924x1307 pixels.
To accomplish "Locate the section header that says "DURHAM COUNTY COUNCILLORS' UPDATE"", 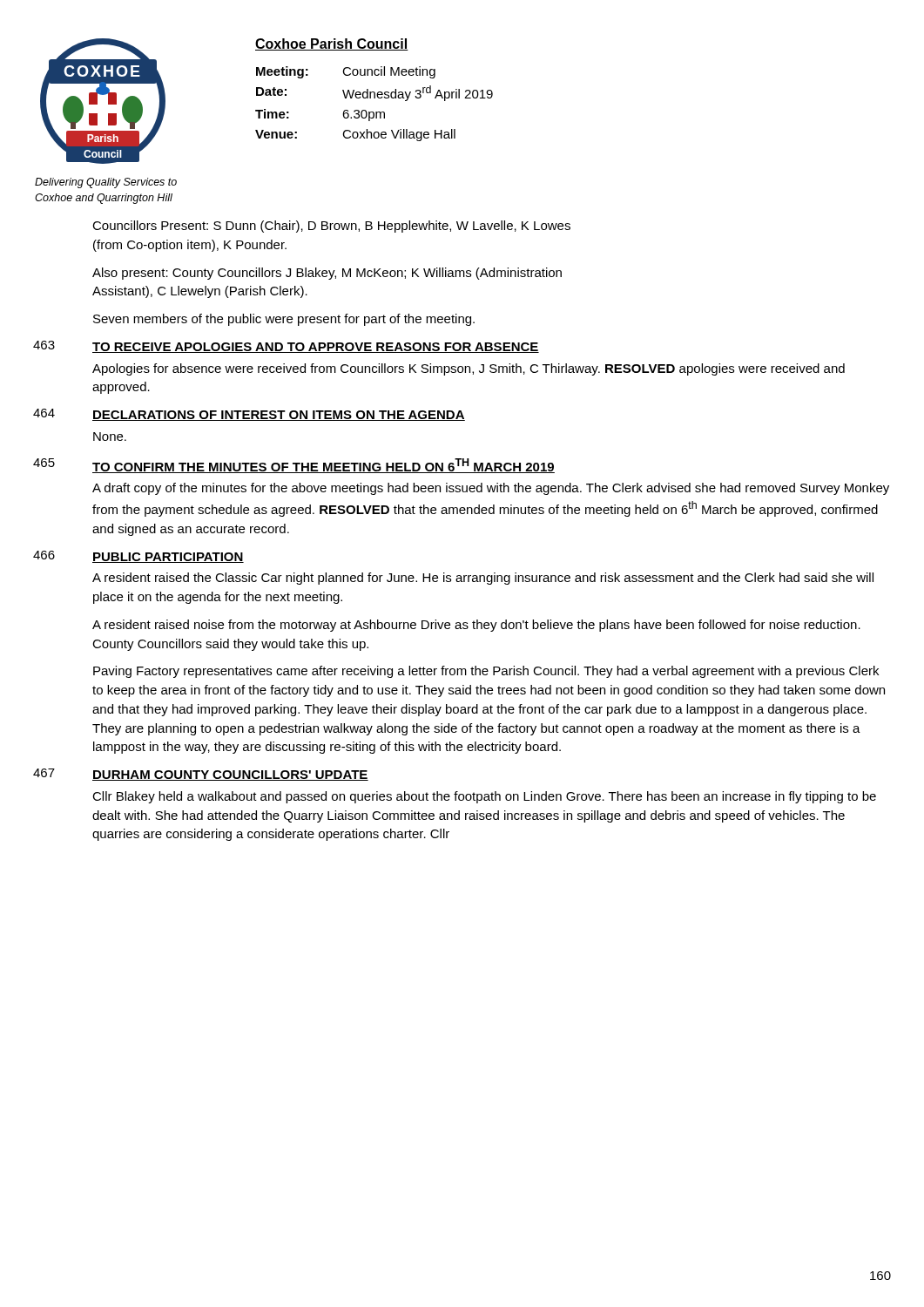I will tap(230, 774).
